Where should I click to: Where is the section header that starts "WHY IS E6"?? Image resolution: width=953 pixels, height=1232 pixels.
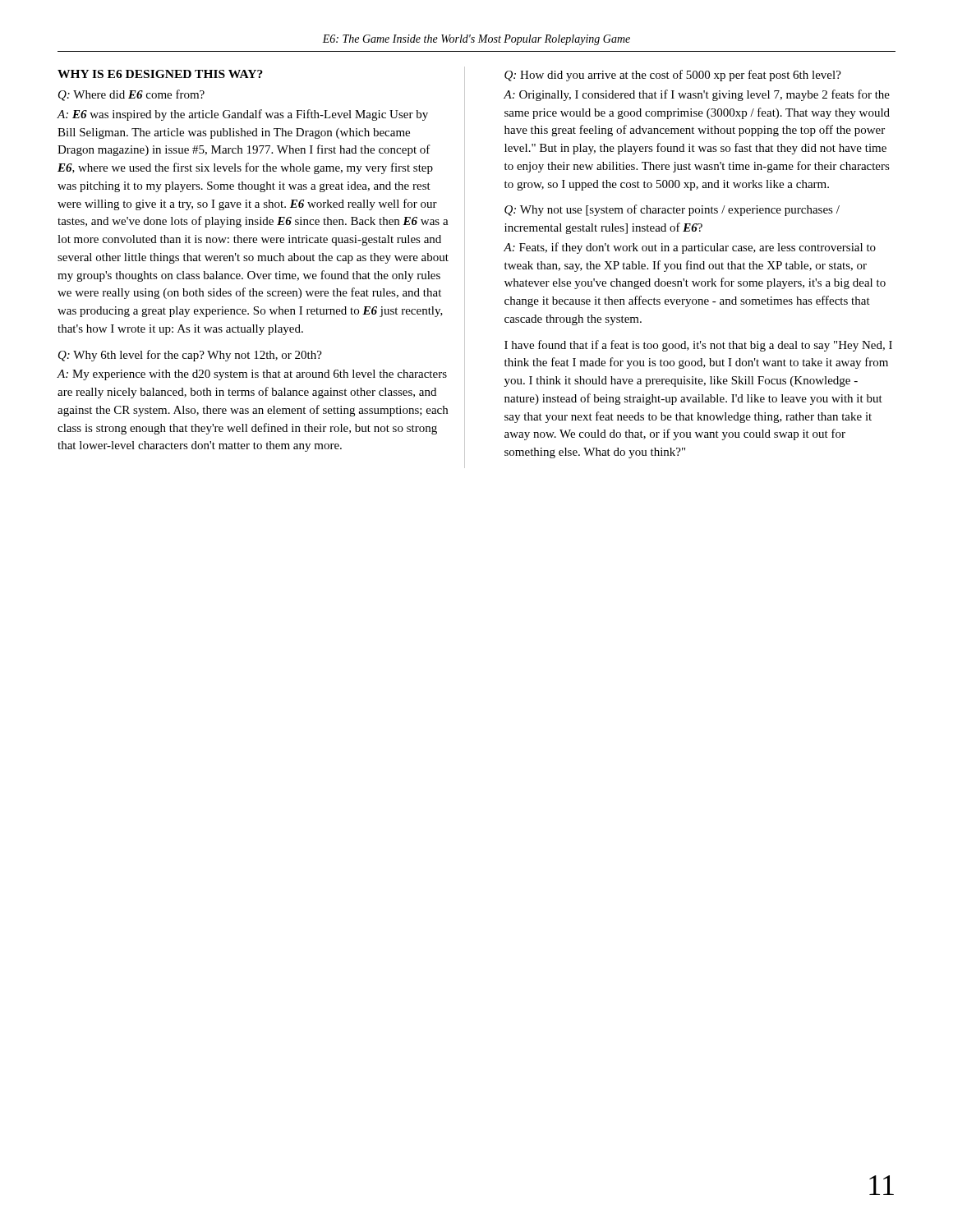coord(160,73)
